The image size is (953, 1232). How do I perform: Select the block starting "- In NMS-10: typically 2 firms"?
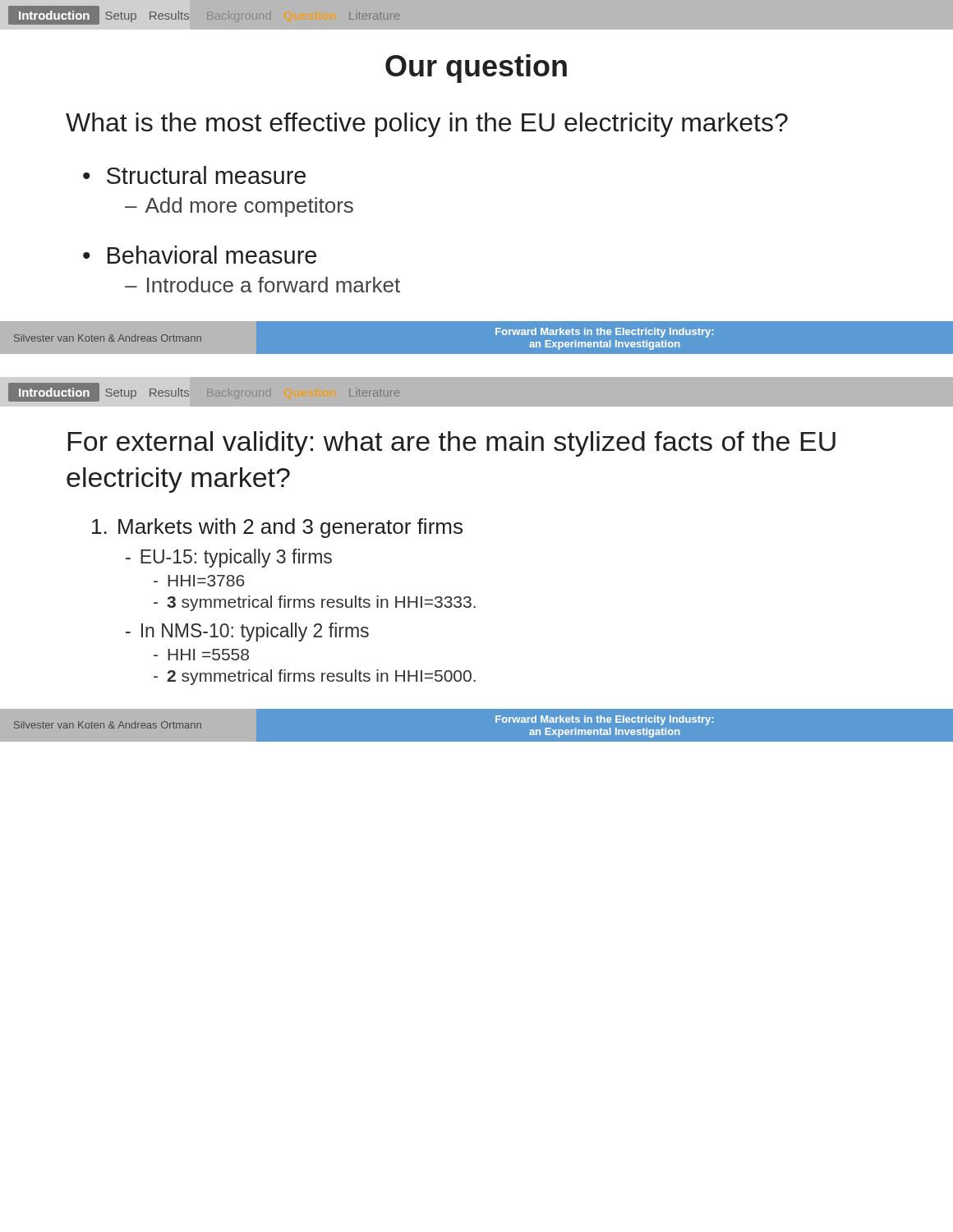(x=247, y=631)
